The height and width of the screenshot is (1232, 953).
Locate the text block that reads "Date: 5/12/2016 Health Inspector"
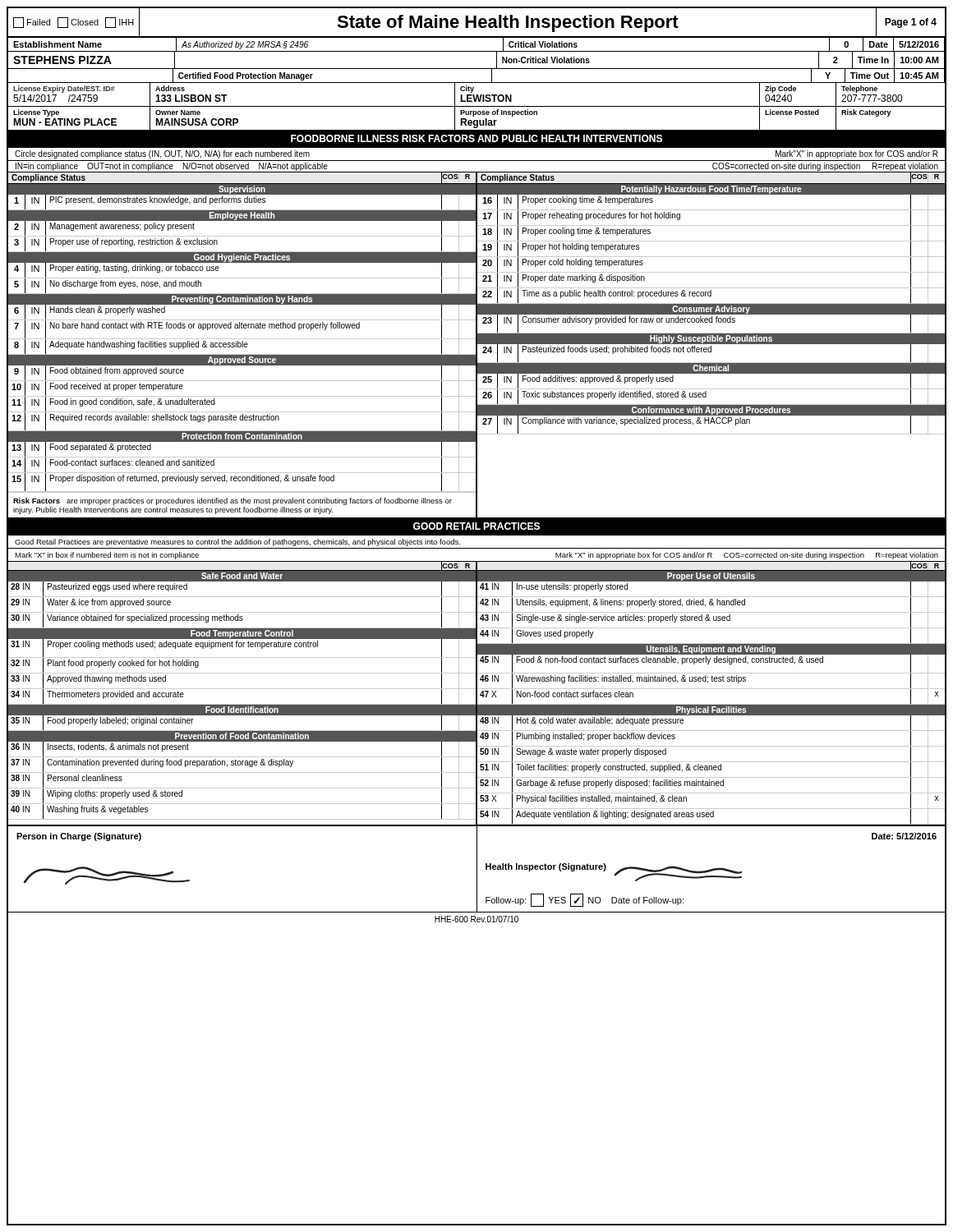pyautogui.click(x=711, y=869)
